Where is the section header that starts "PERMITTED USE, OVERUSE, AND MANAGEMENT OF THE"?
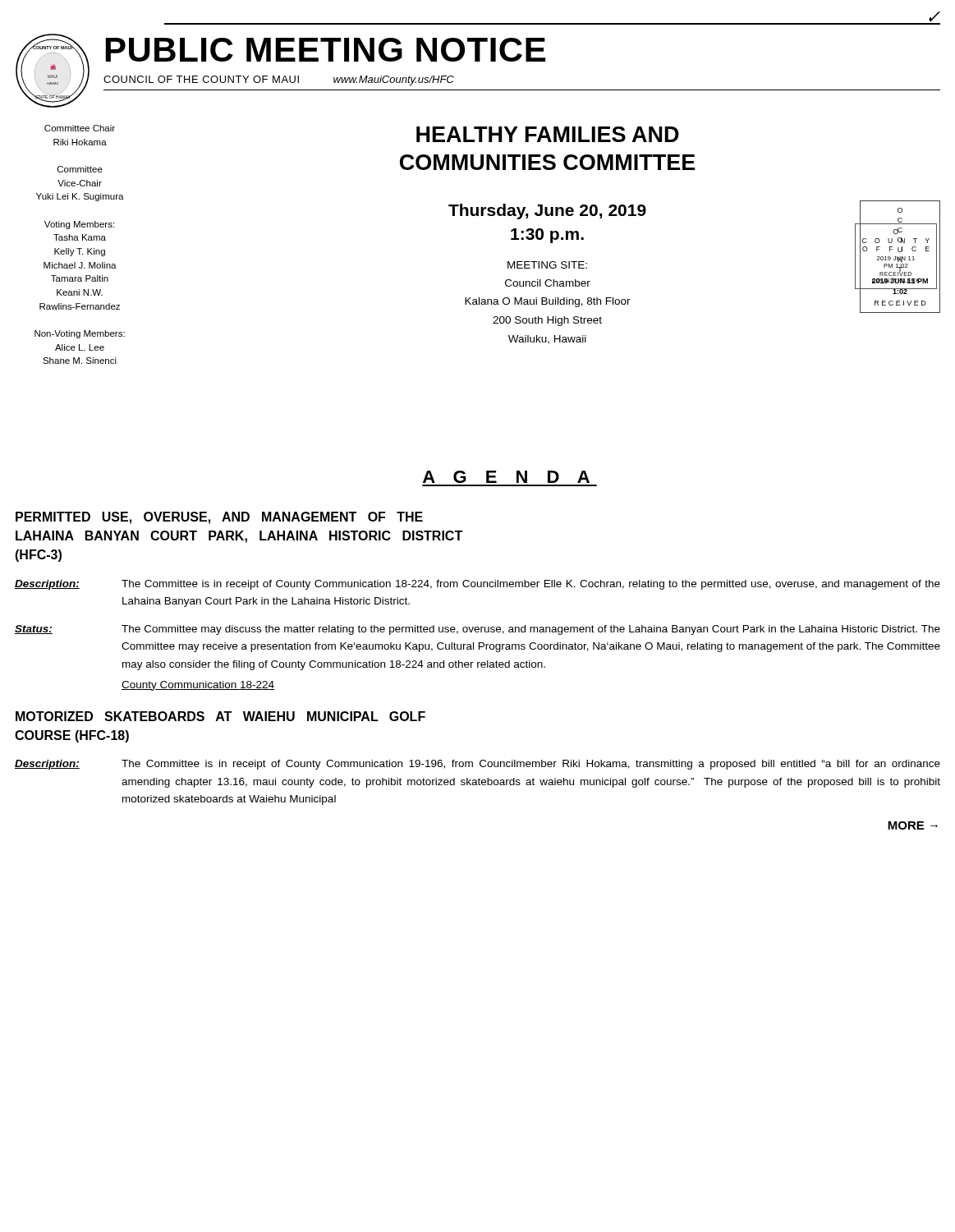955x1232 pixels. click(239, 536)
